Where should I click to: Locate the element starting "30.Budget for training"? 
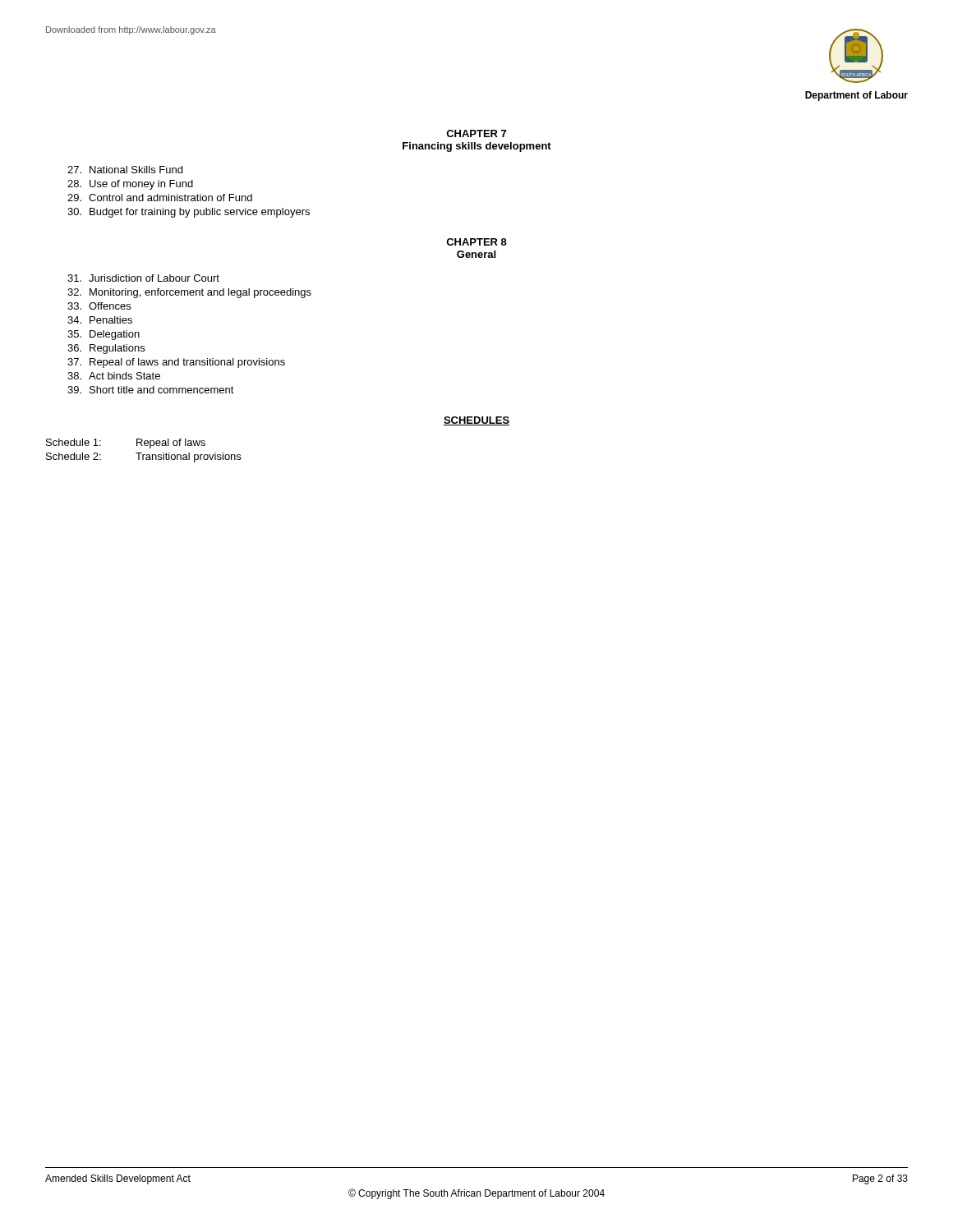[178, 212]
